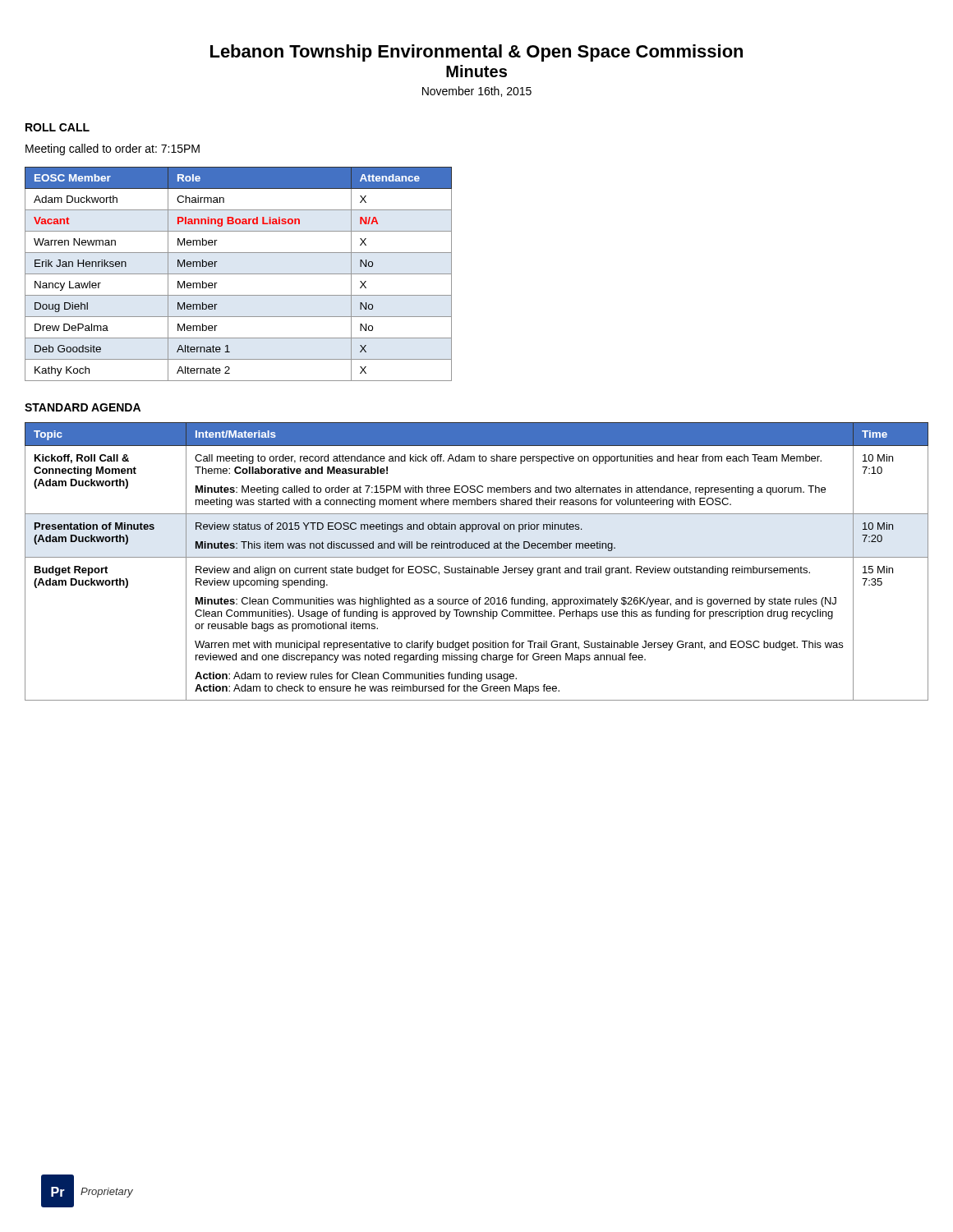Screen dimensions: 1232x953
Task: Find the table that mentions "Deb Goodsite"
Action: pyautogui.click(x=476, y=274)
